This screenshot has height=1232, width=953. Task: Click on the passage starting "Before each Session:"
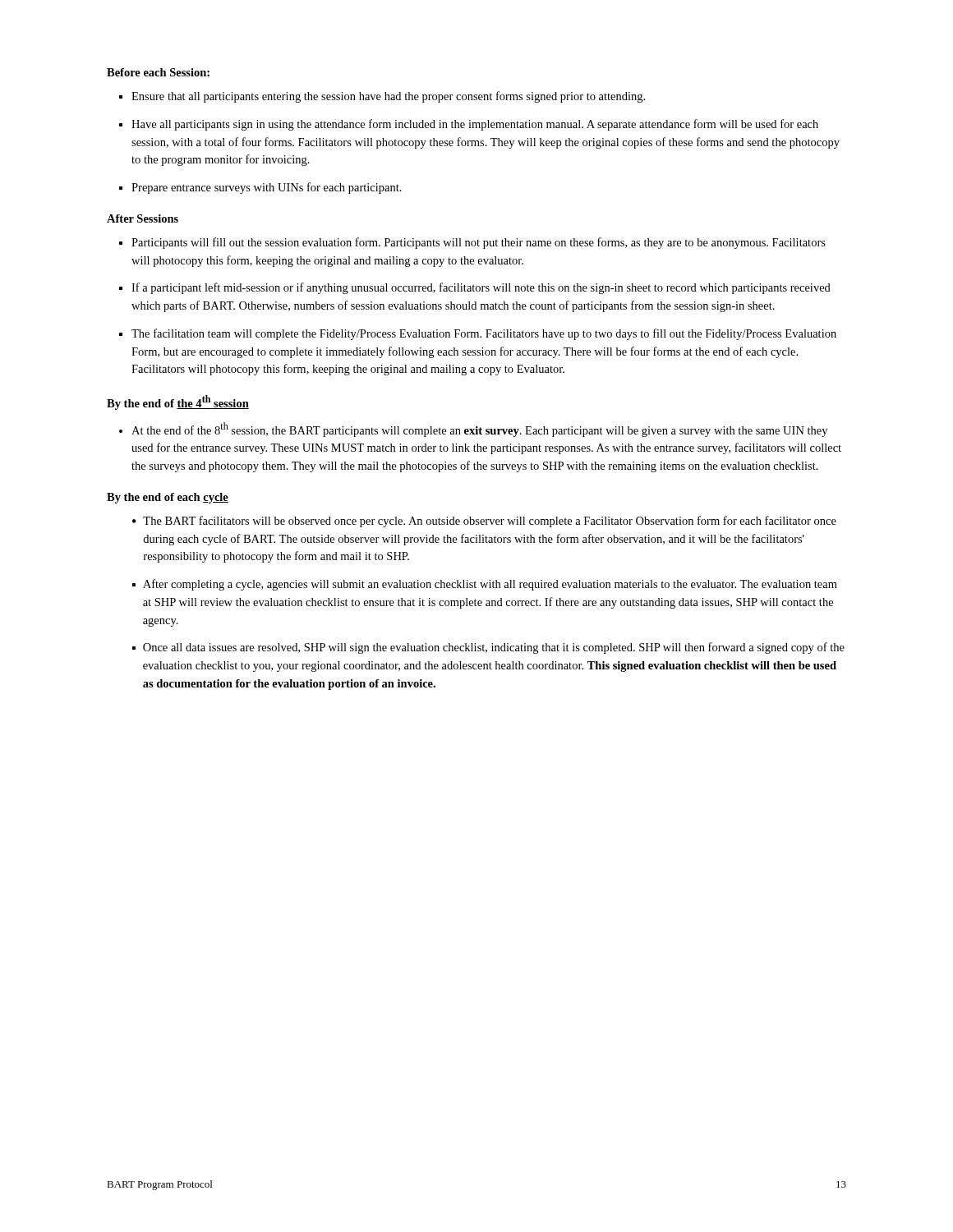click(x=159, y=72)
